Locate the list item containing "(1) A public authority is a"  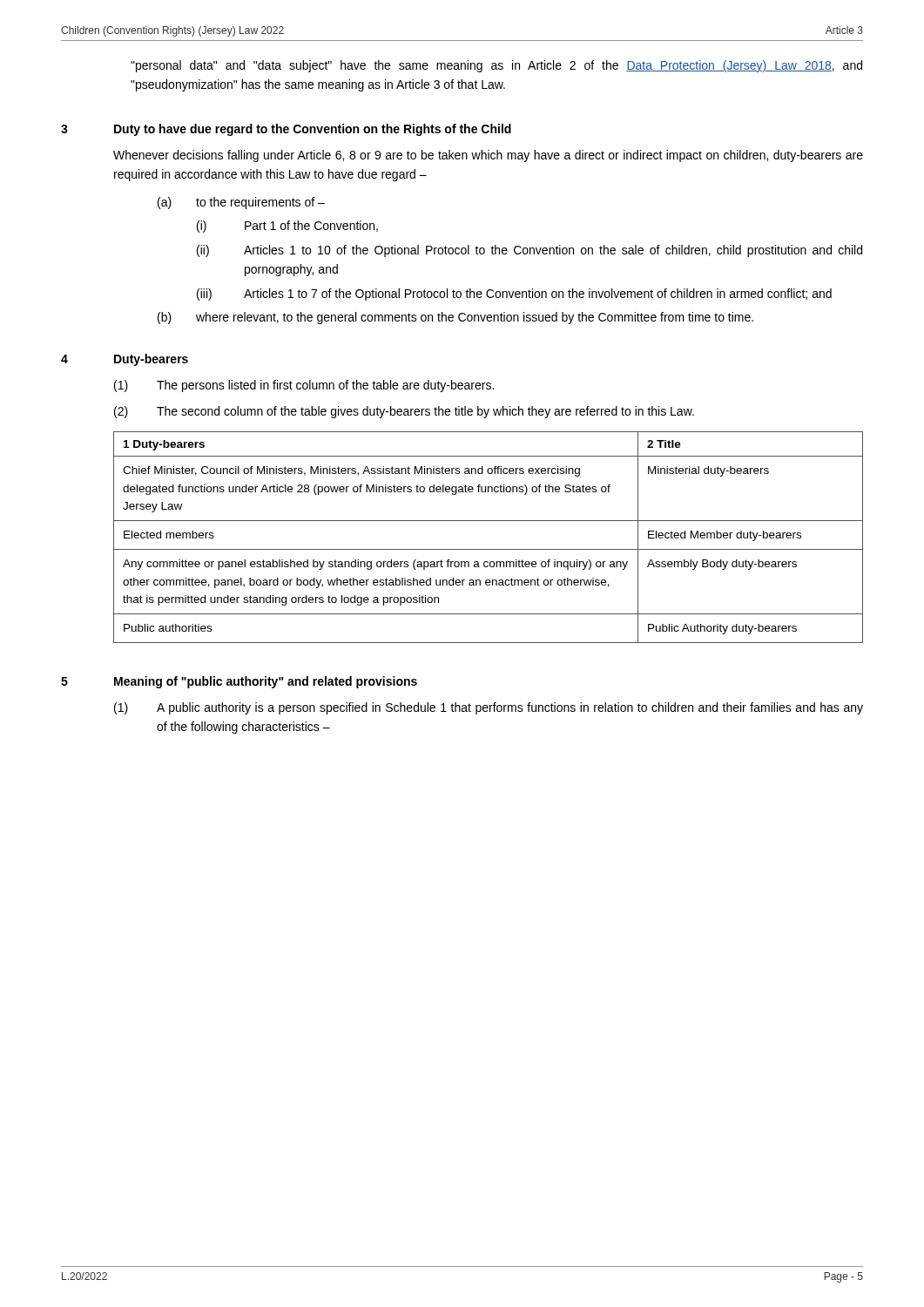pos(488,718)
